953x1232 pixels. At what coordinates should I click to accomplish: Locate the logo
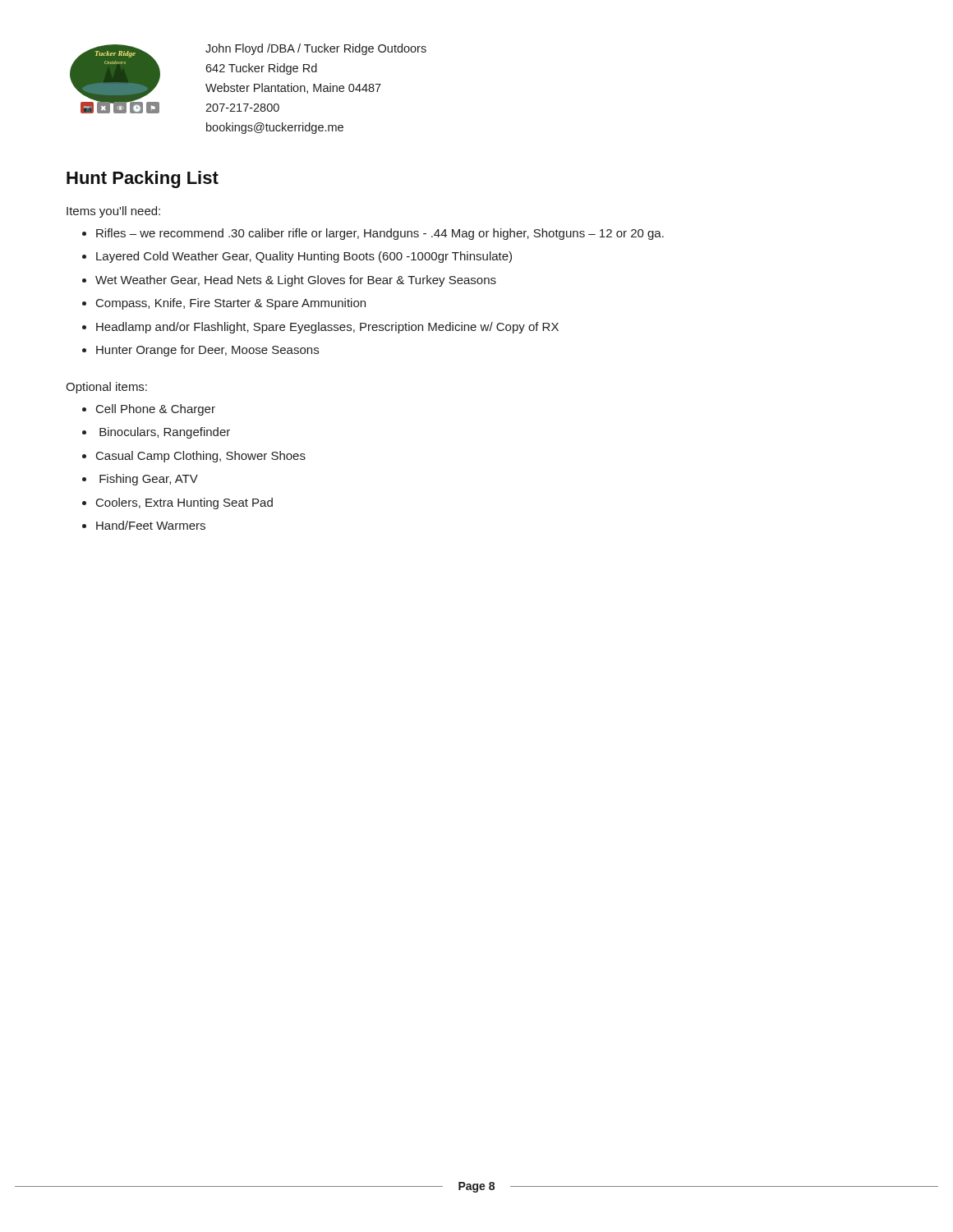click(119, 80)
